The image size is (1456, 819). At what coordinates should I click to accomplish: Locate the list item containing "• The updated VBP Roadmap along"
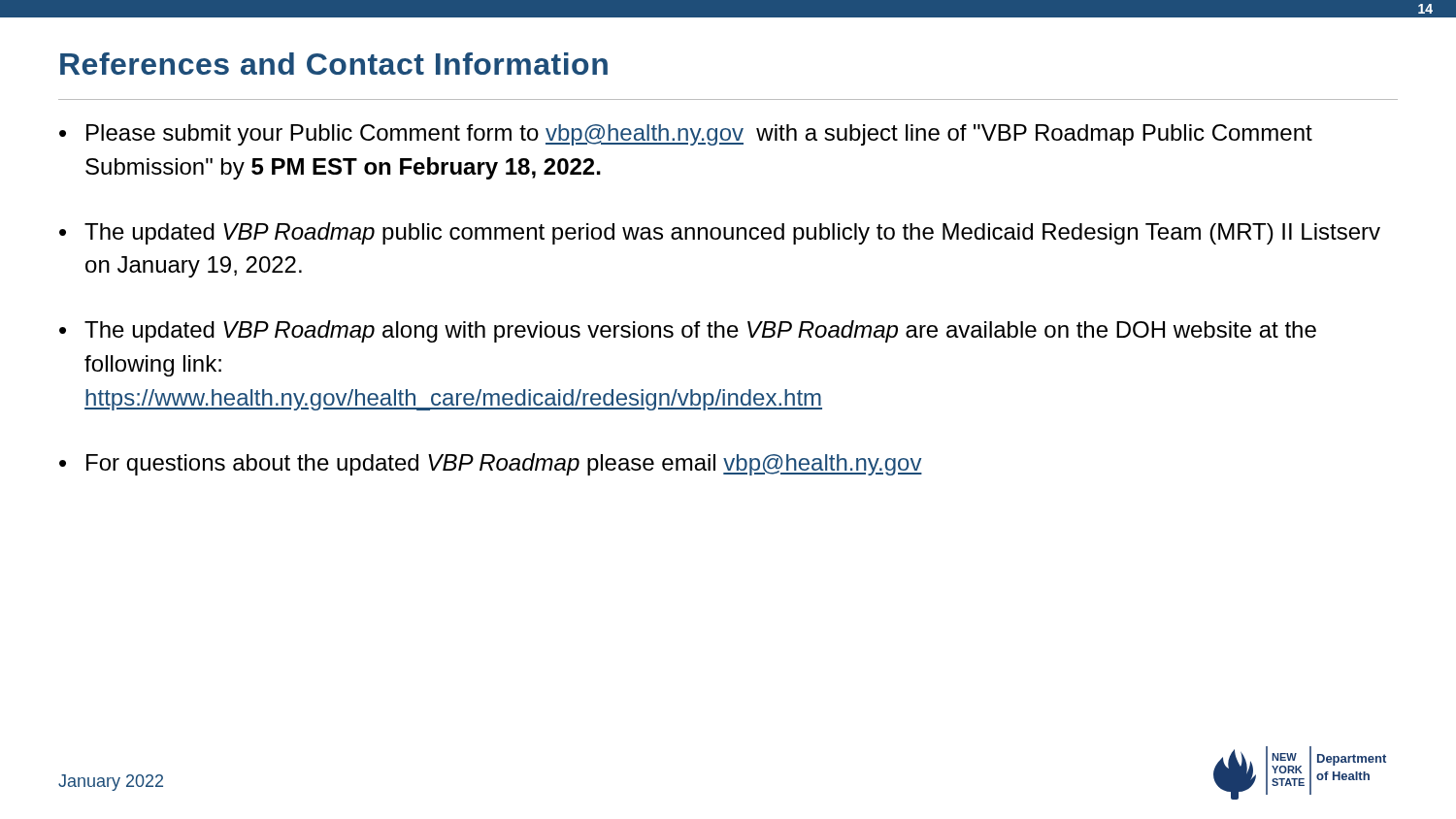pyautogui.click(x=688, y=331)
